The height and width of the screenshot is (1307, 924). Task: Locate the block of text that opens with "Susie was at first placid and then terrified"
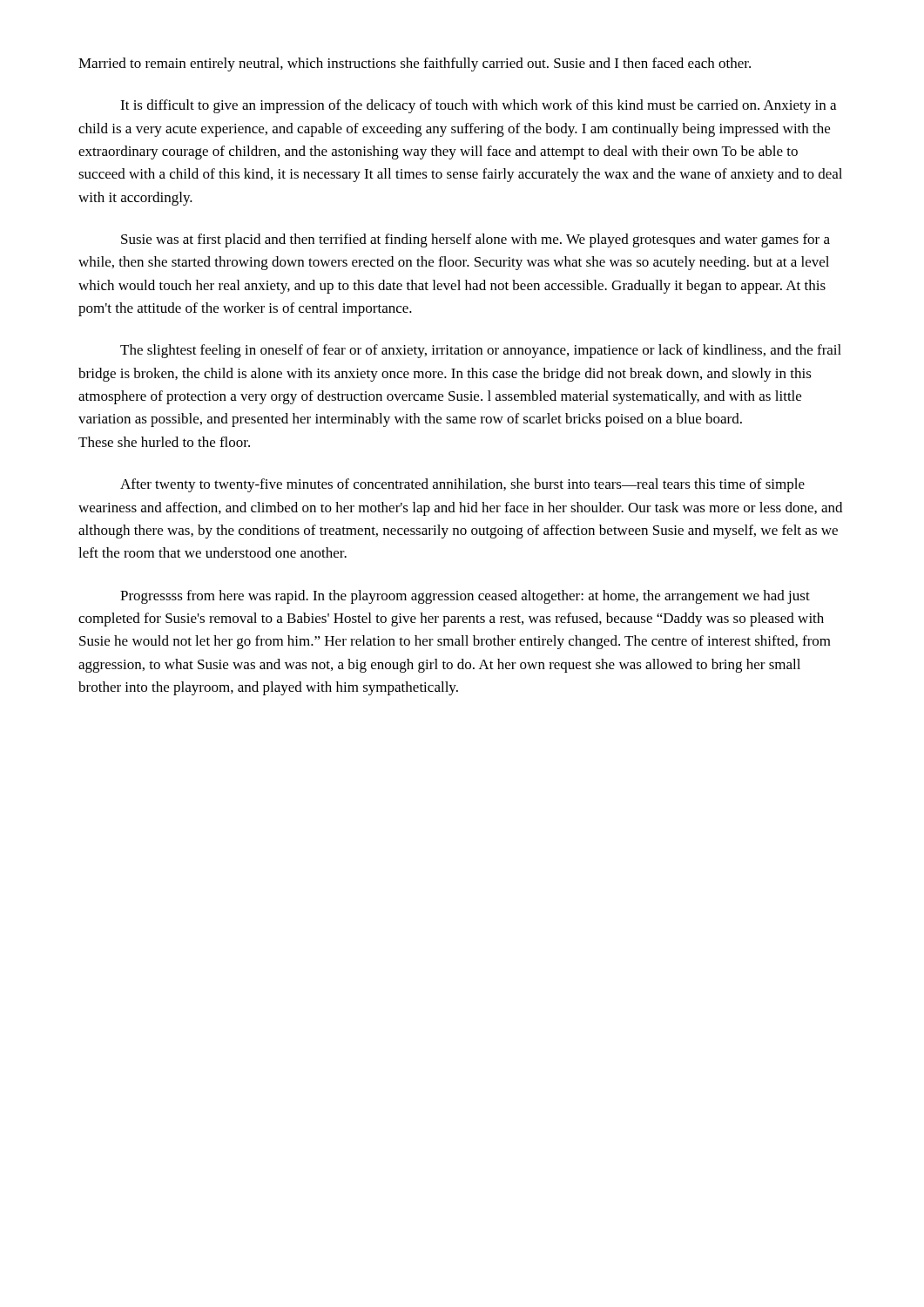[462, 274]
